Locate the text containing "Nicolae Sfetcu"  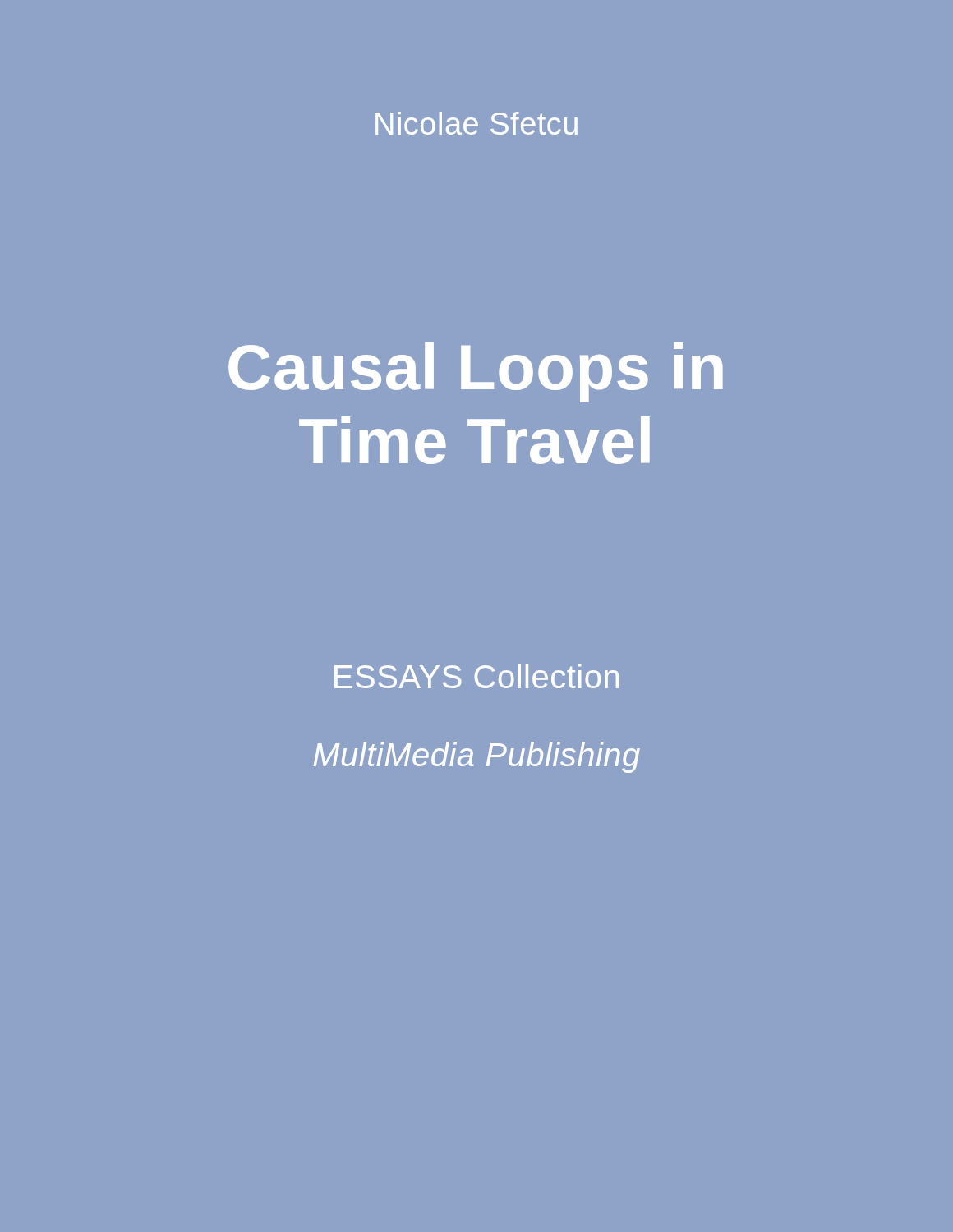(476, 124)
